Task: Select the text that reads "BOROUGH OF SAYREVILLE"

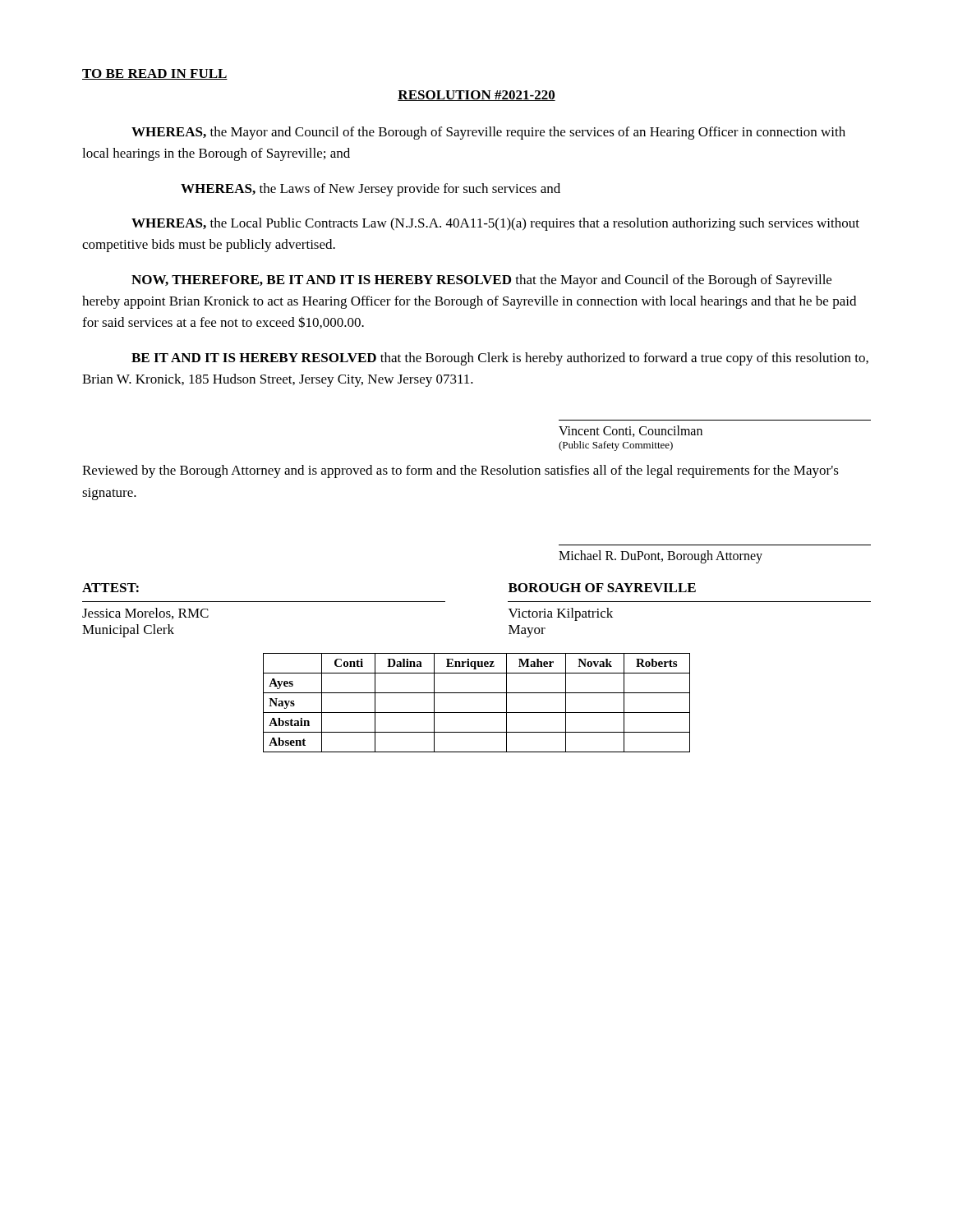Action: (x=602, y=588)
